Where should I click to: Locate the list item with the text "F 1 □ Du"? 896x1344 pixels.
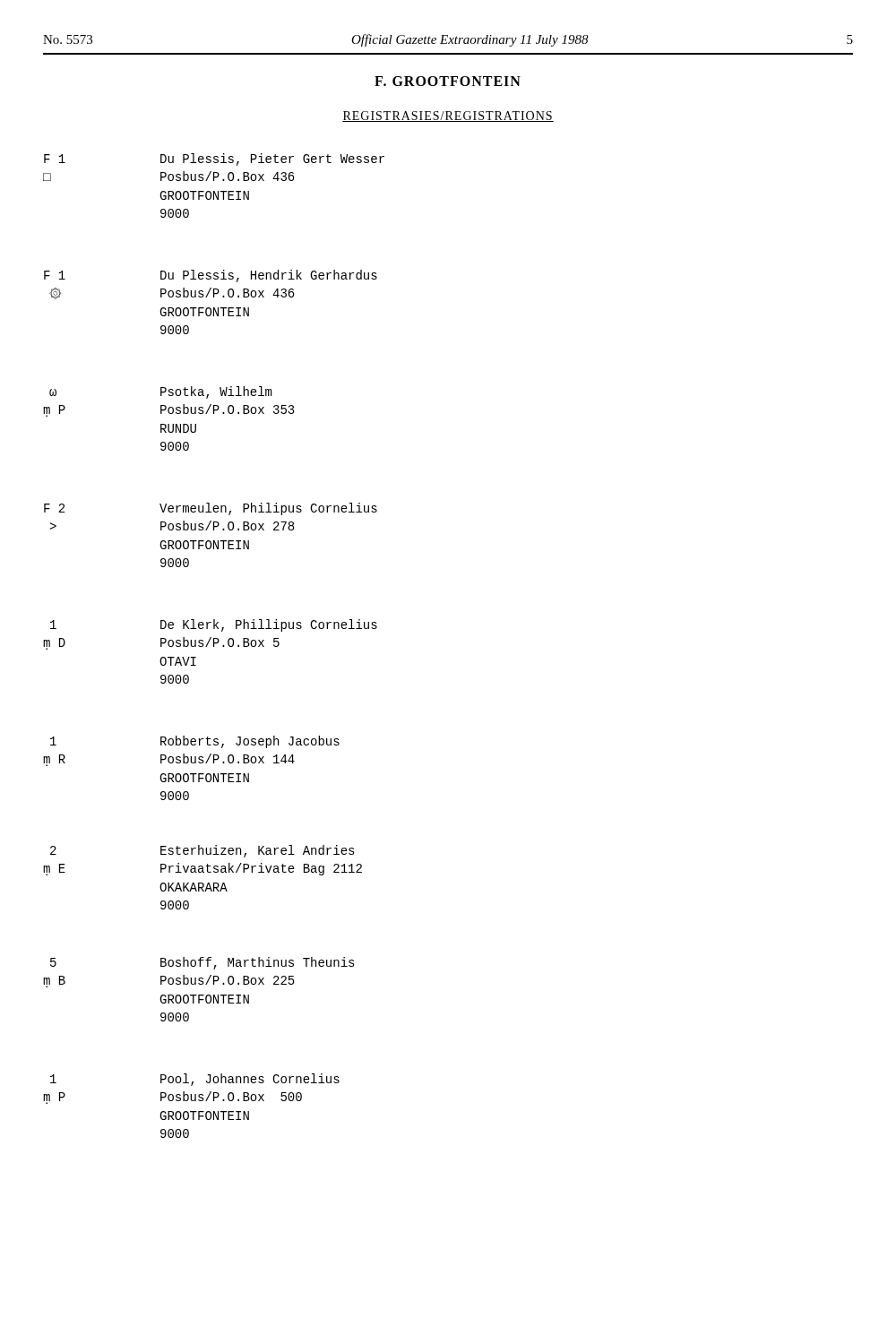[214, 159]
